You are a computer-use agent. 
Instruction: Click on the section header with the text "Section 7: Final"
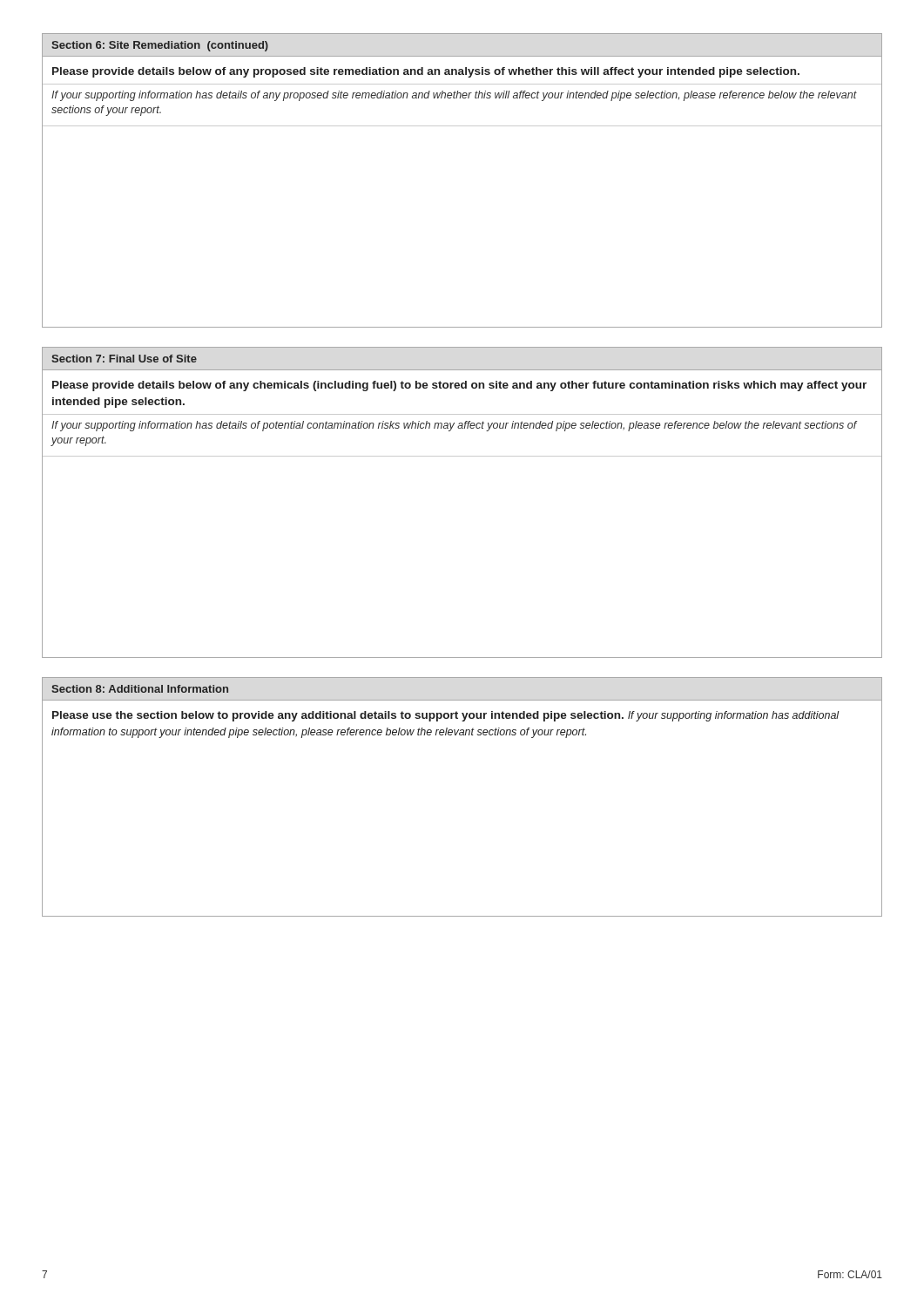coord(124,359)
